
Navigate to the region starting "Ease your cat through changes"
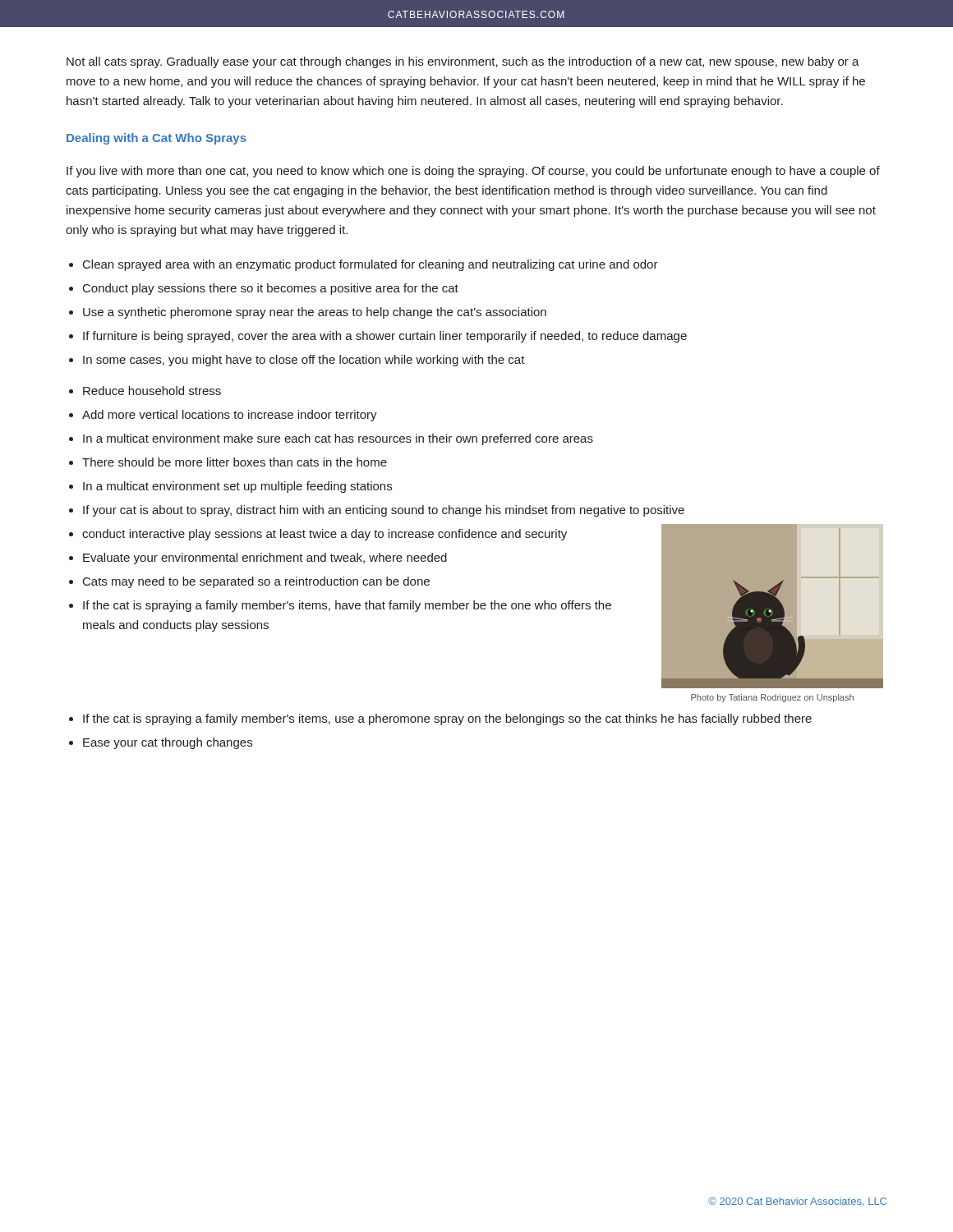pyautogui.click(x=167, y=742)
